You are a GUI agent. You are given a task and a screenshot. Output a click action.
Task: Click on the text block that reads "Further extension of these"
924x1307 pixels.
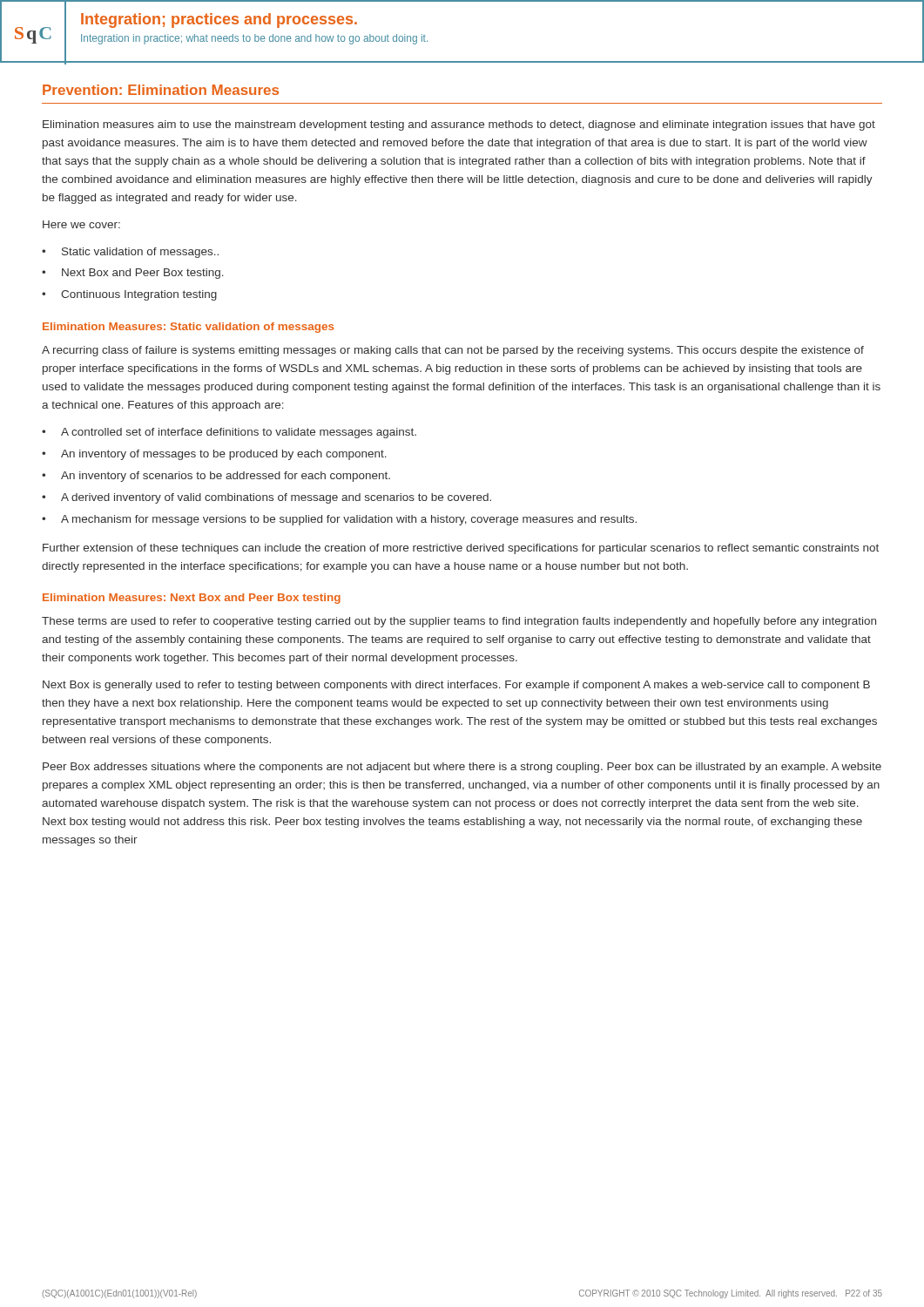460,556
